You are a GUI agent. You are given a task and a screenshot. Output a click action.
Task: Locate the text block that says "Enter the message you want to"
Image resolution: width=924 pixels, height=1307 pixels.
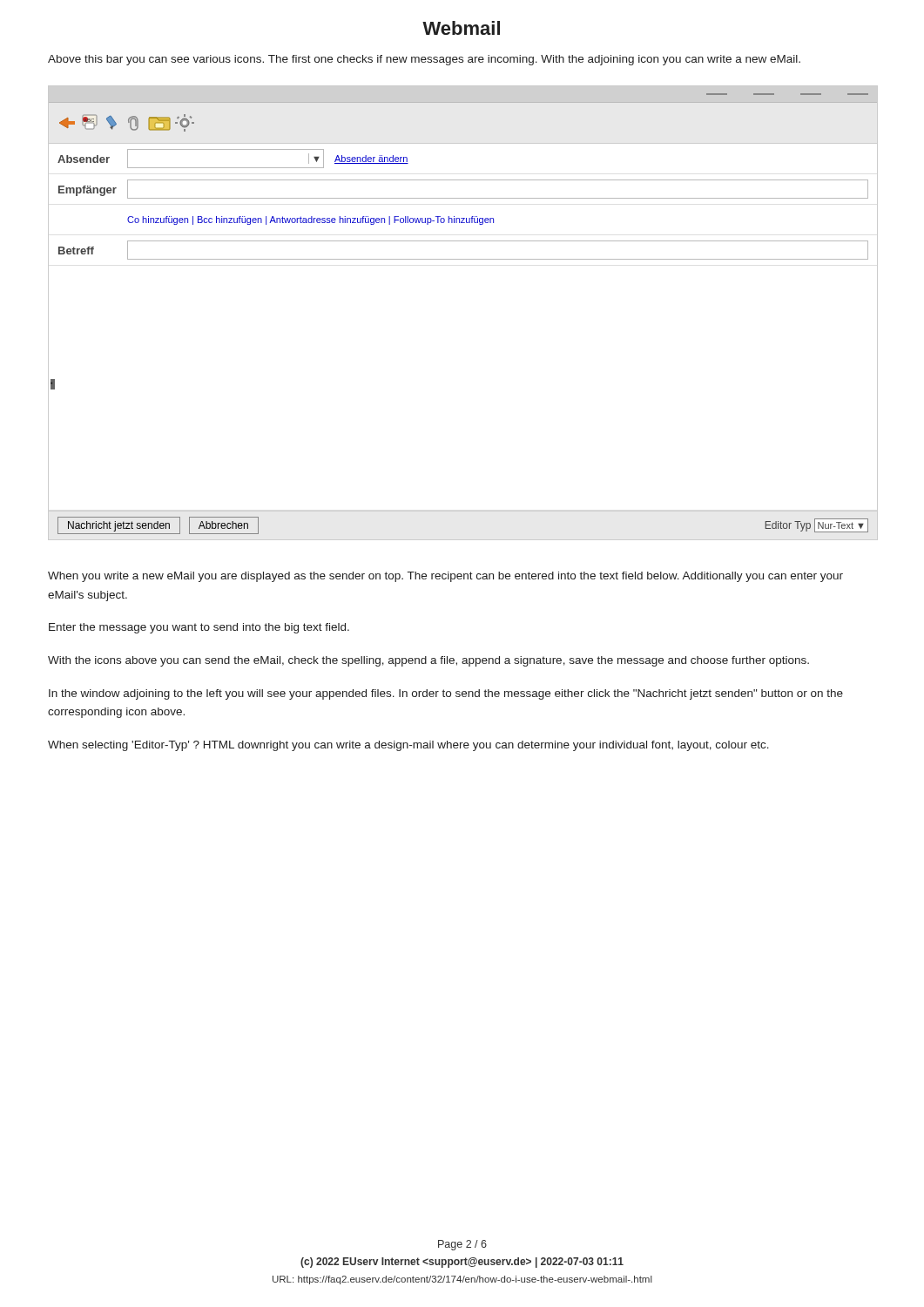tap(199, 627)
